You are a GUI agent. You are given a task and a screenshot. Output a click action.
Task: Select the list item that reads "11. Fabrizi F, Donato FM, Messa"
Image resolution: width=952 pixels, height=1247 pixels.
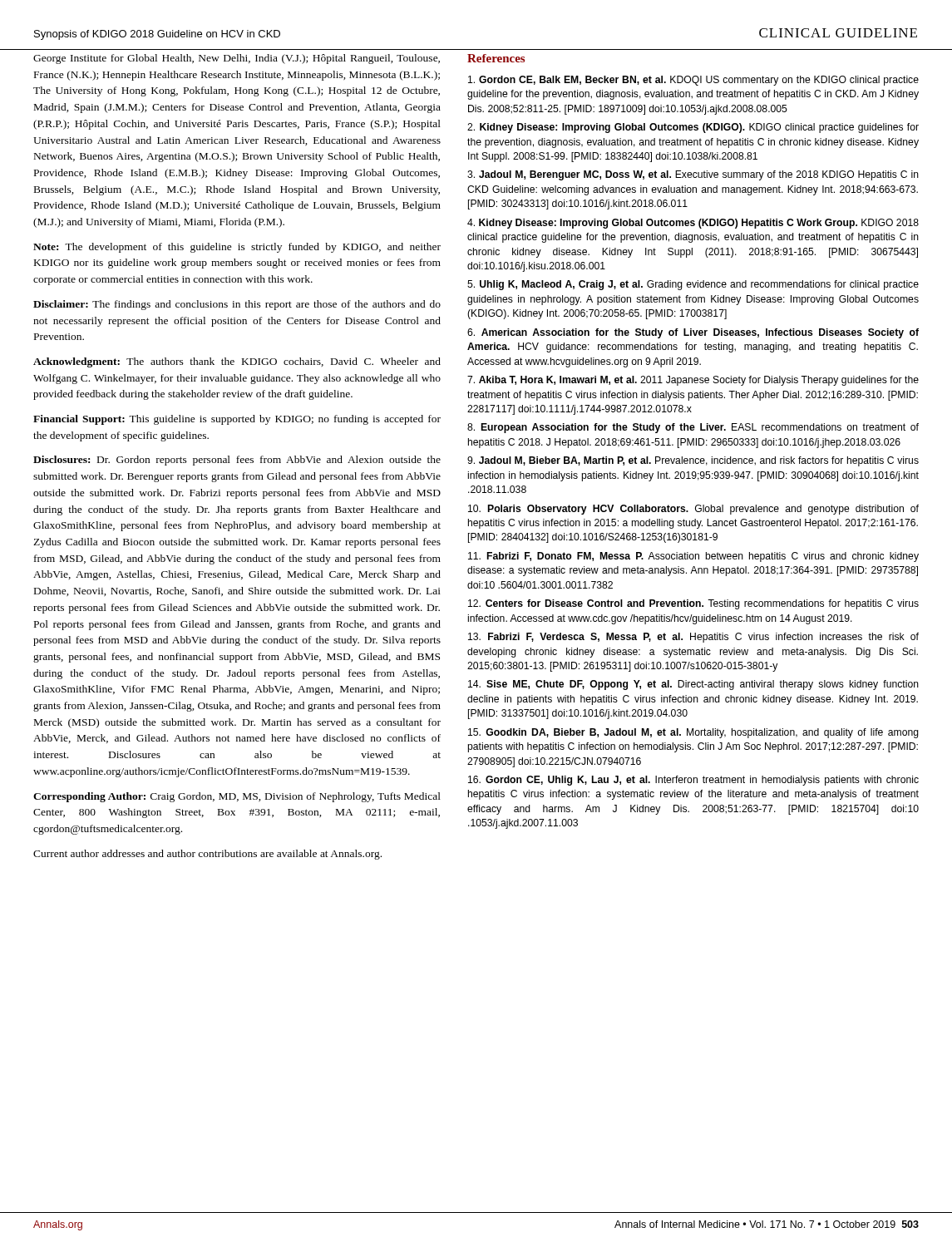[x=693, y=571]
